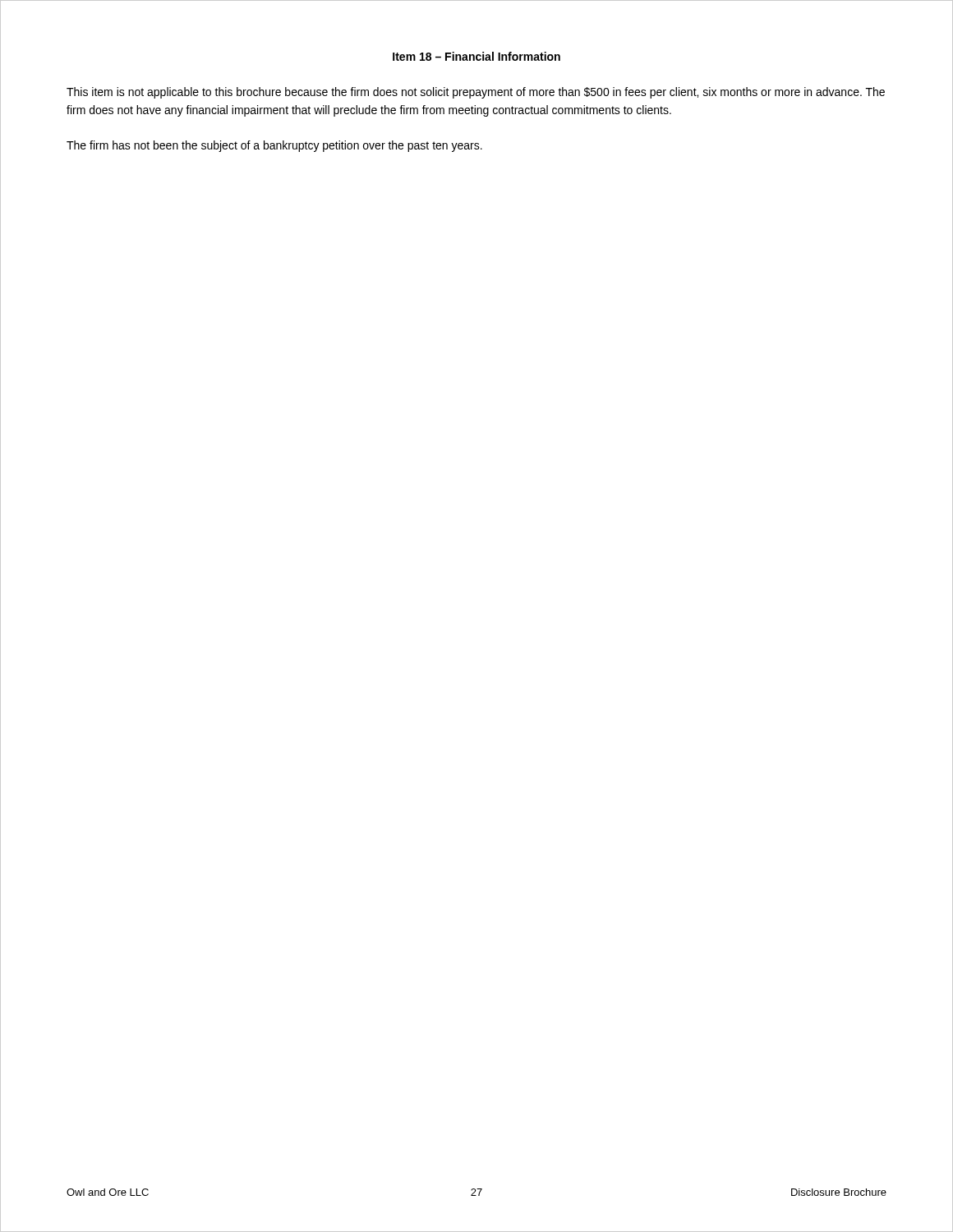Find the text block that says "This item is not applicable to"
Screen dimensions: 1232x953
coord(476,101)
